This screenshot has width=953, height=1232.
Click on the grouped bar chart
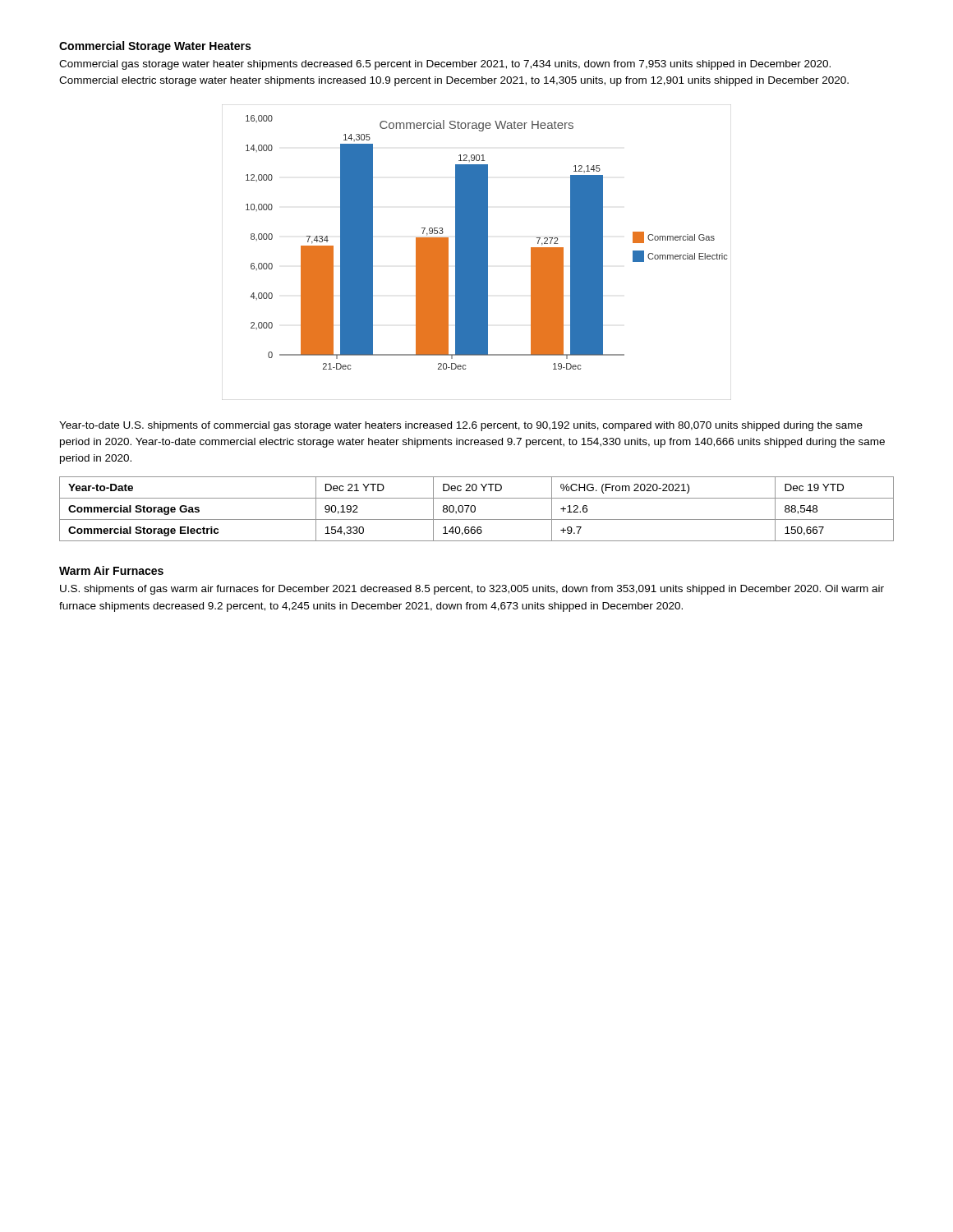(476, 253)
